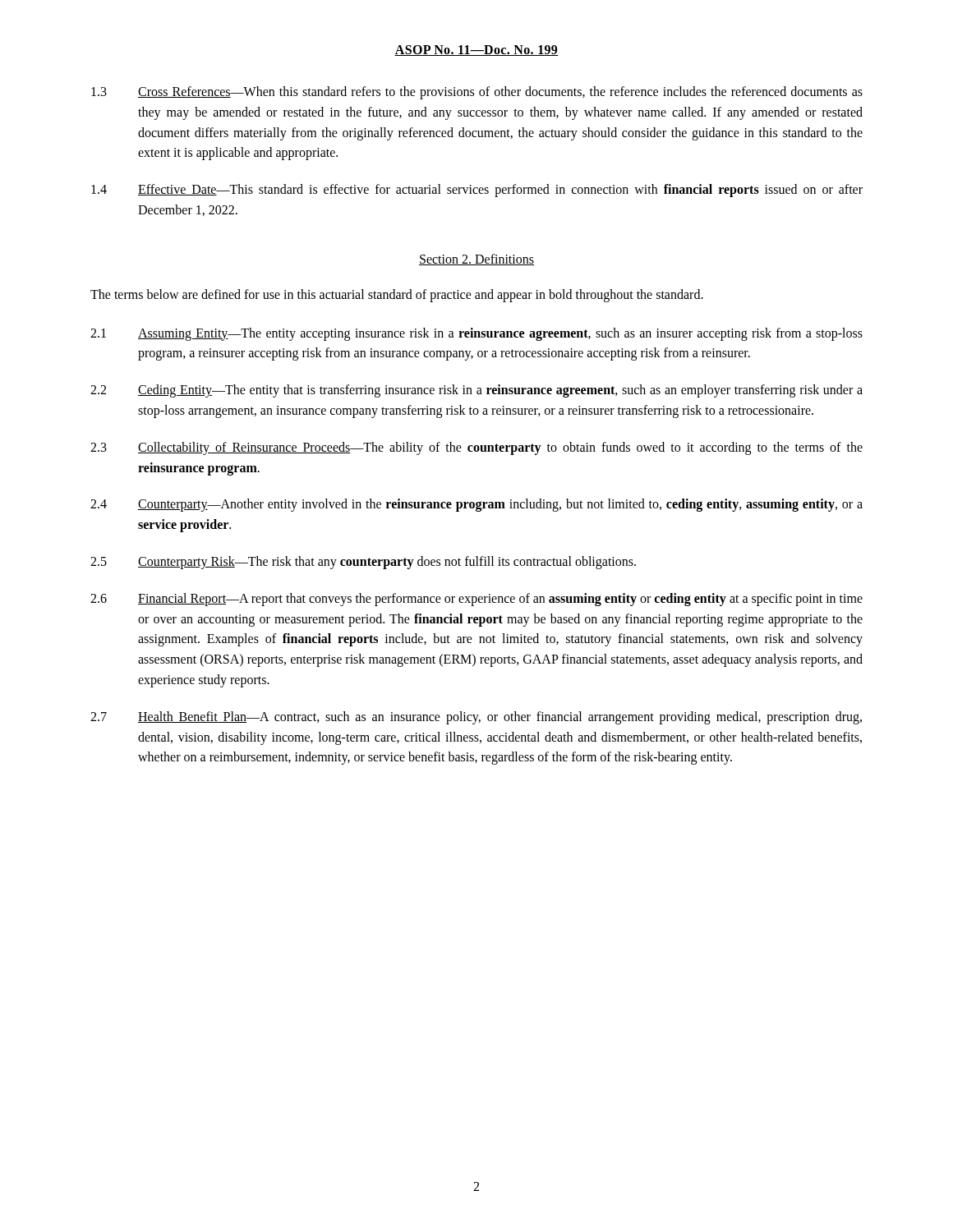Click on the list item with the text "2.6 Financial Report—A report that"
The width and height of the screenshot is (953, 1232).
click(476, 640)
